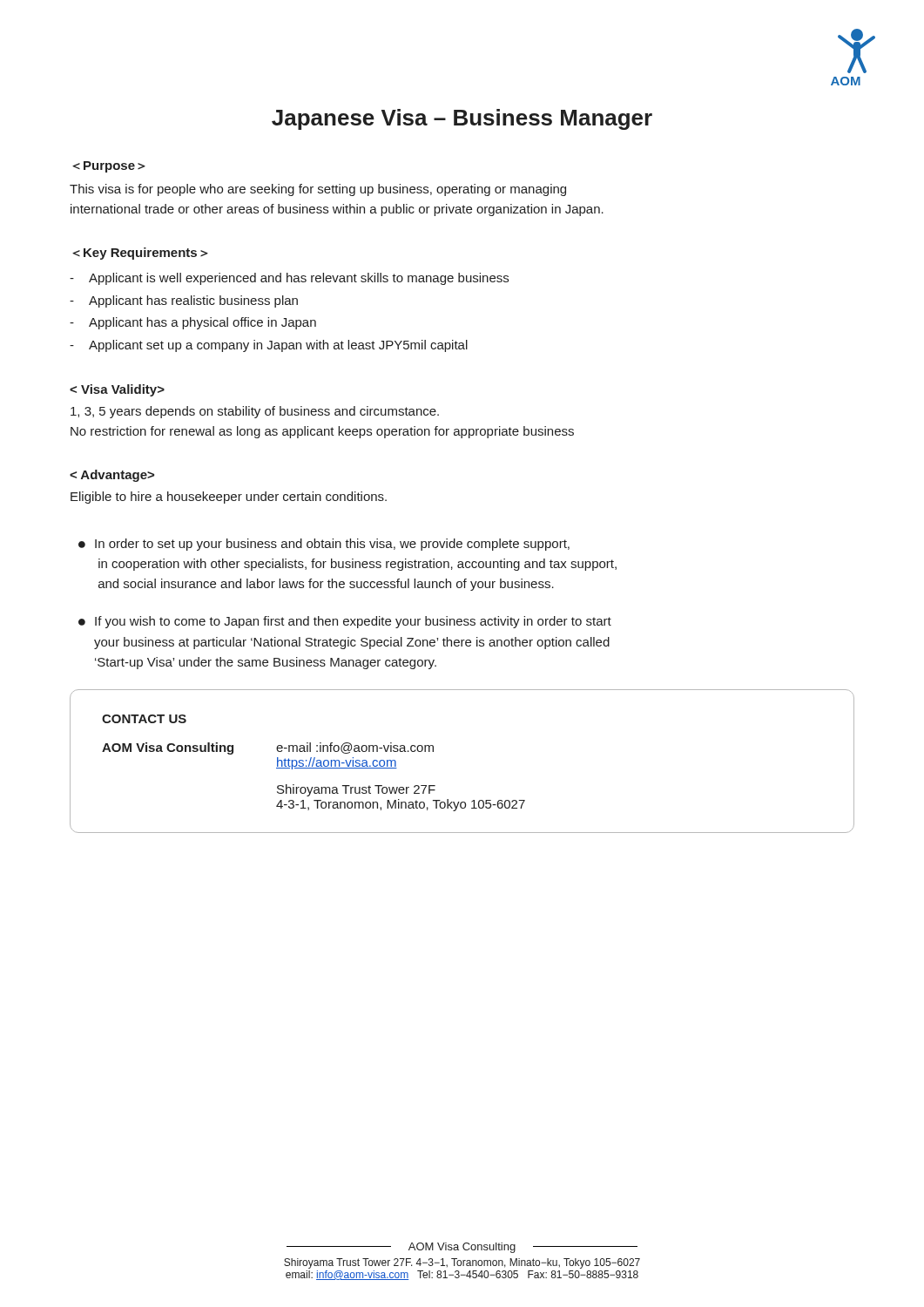Viewport: 924px width, 1307px height.
Task: Point to the block beginning "-Applicant set up a company in Japan with"
Action: point(269,344)
